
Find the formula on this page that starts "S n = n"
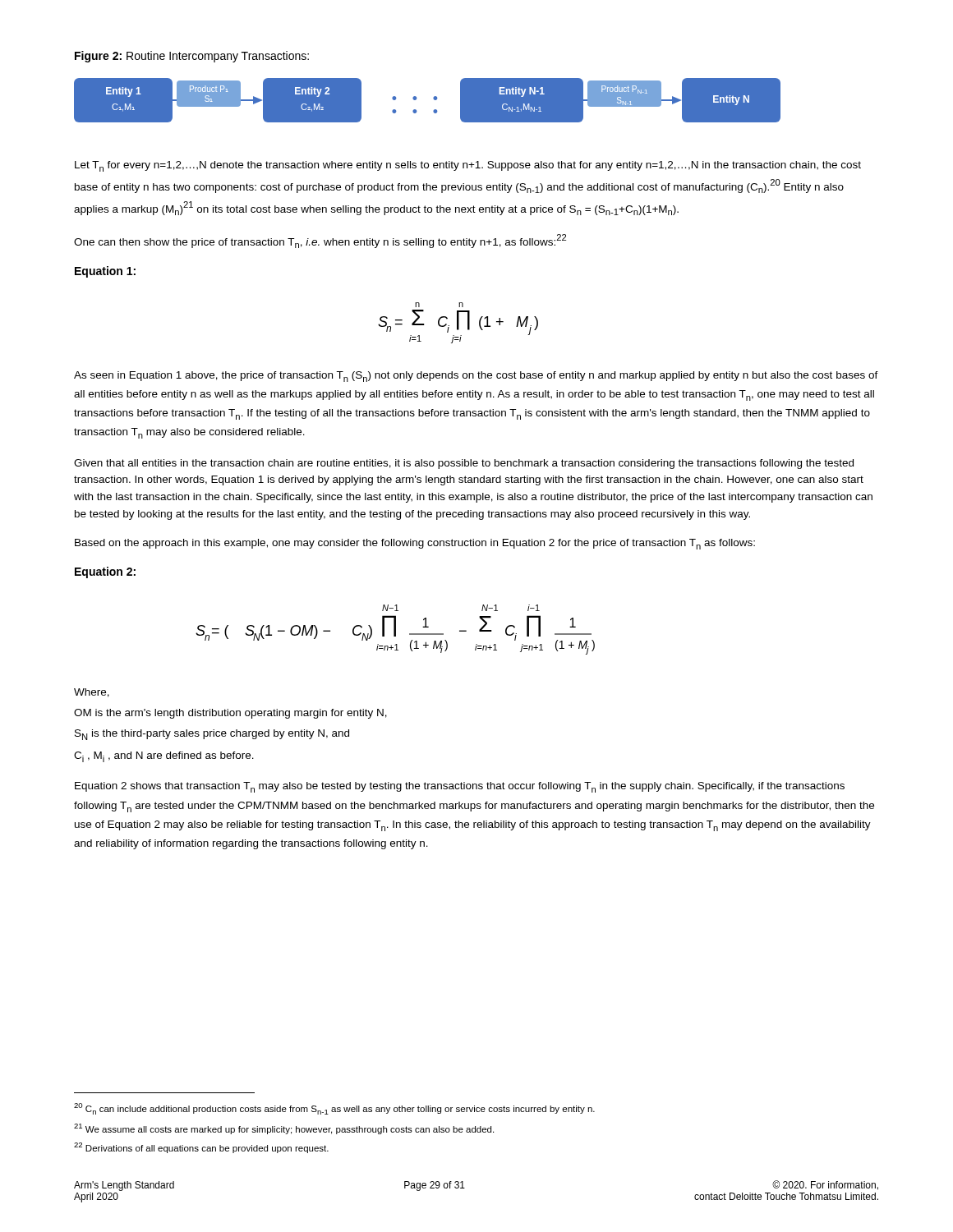476,321
